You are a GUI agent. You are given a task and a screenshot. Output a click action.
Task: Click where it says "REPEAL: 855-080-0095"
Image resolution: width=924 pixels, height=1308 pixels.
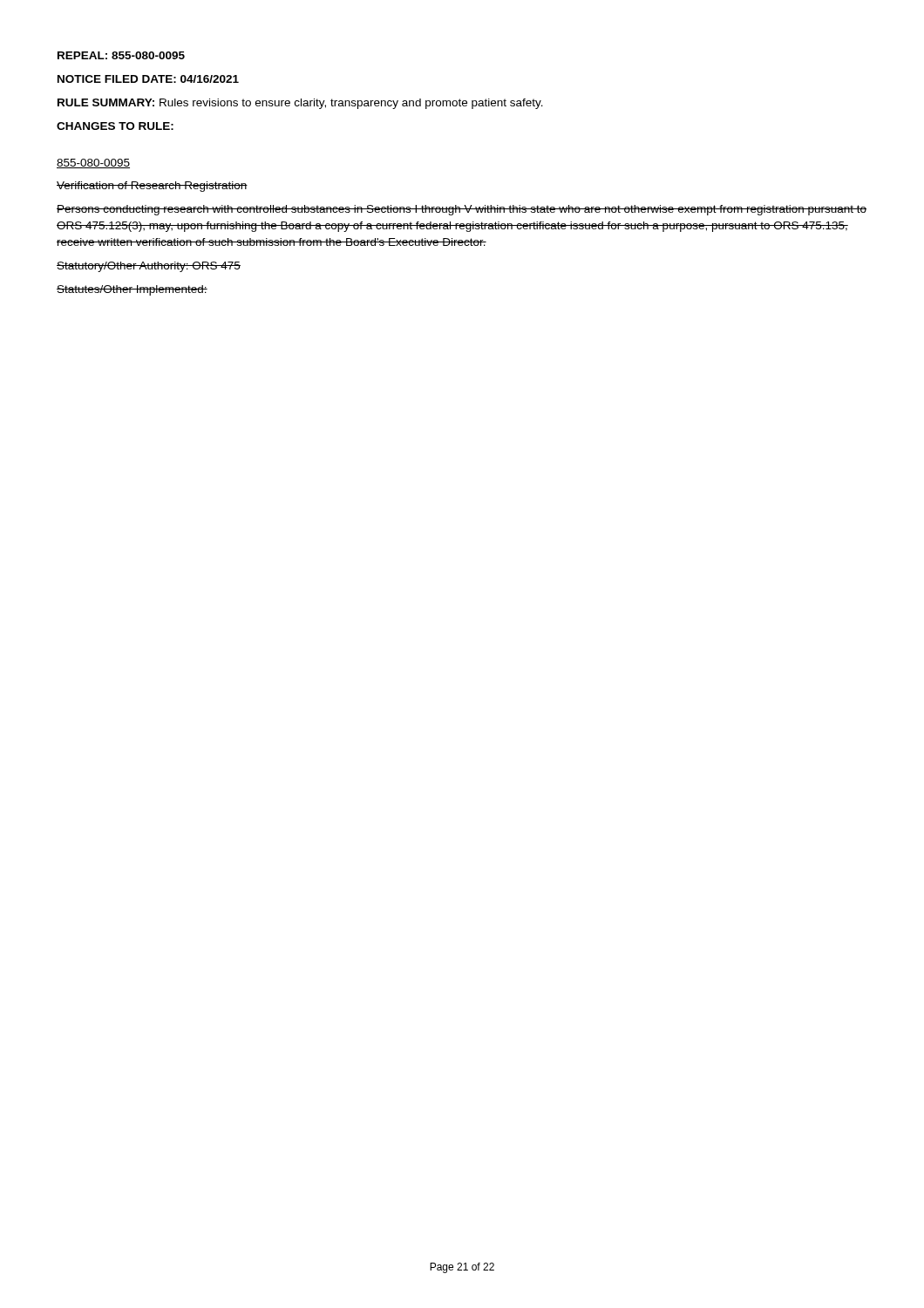tap(121, 55)
